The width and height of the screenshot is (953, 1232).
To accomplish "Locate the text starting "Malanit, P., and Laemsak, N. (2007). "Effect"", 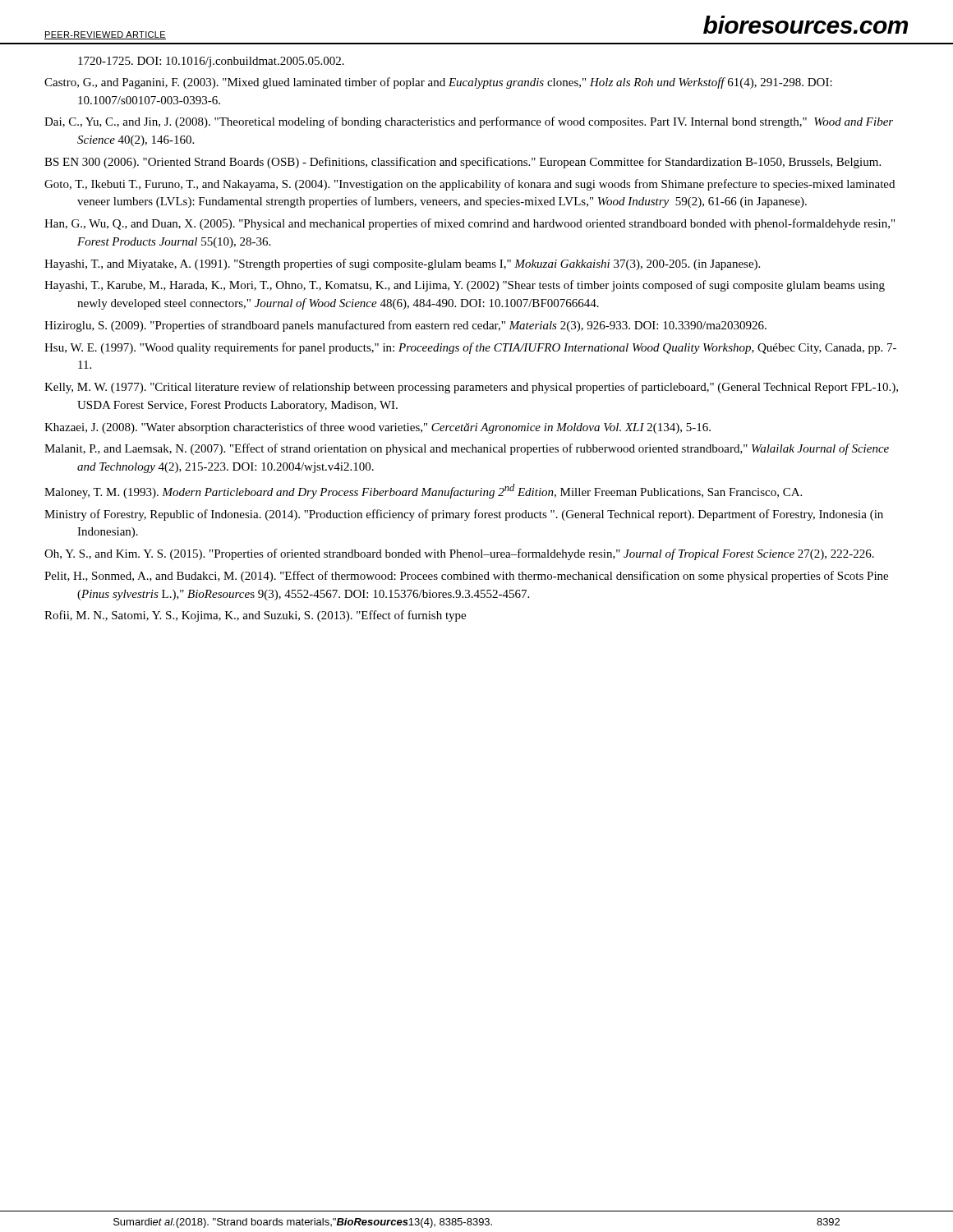I will (467, 458).
